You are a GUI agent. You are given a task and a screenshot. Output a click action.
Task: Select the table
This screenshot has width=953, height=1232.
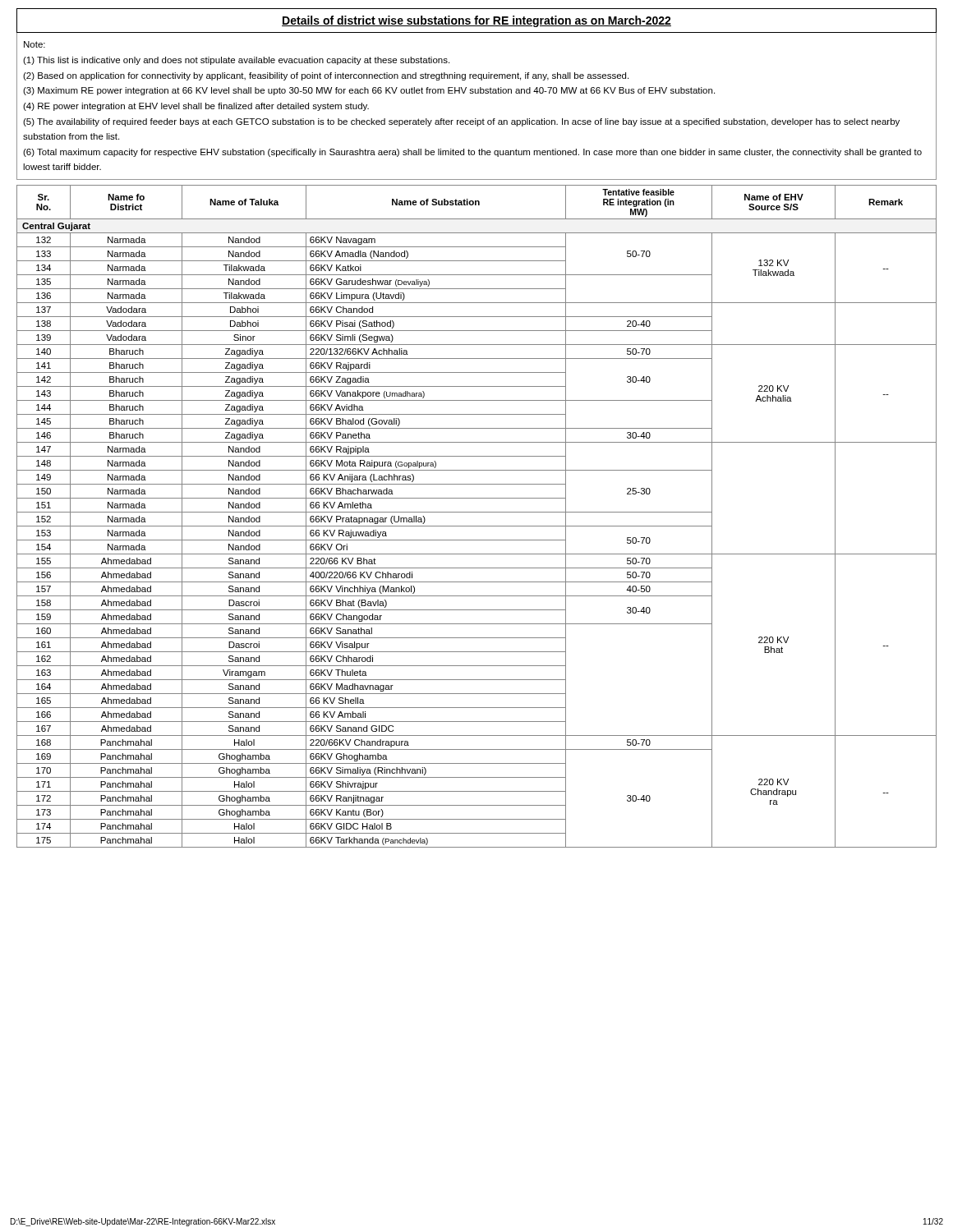476,516
